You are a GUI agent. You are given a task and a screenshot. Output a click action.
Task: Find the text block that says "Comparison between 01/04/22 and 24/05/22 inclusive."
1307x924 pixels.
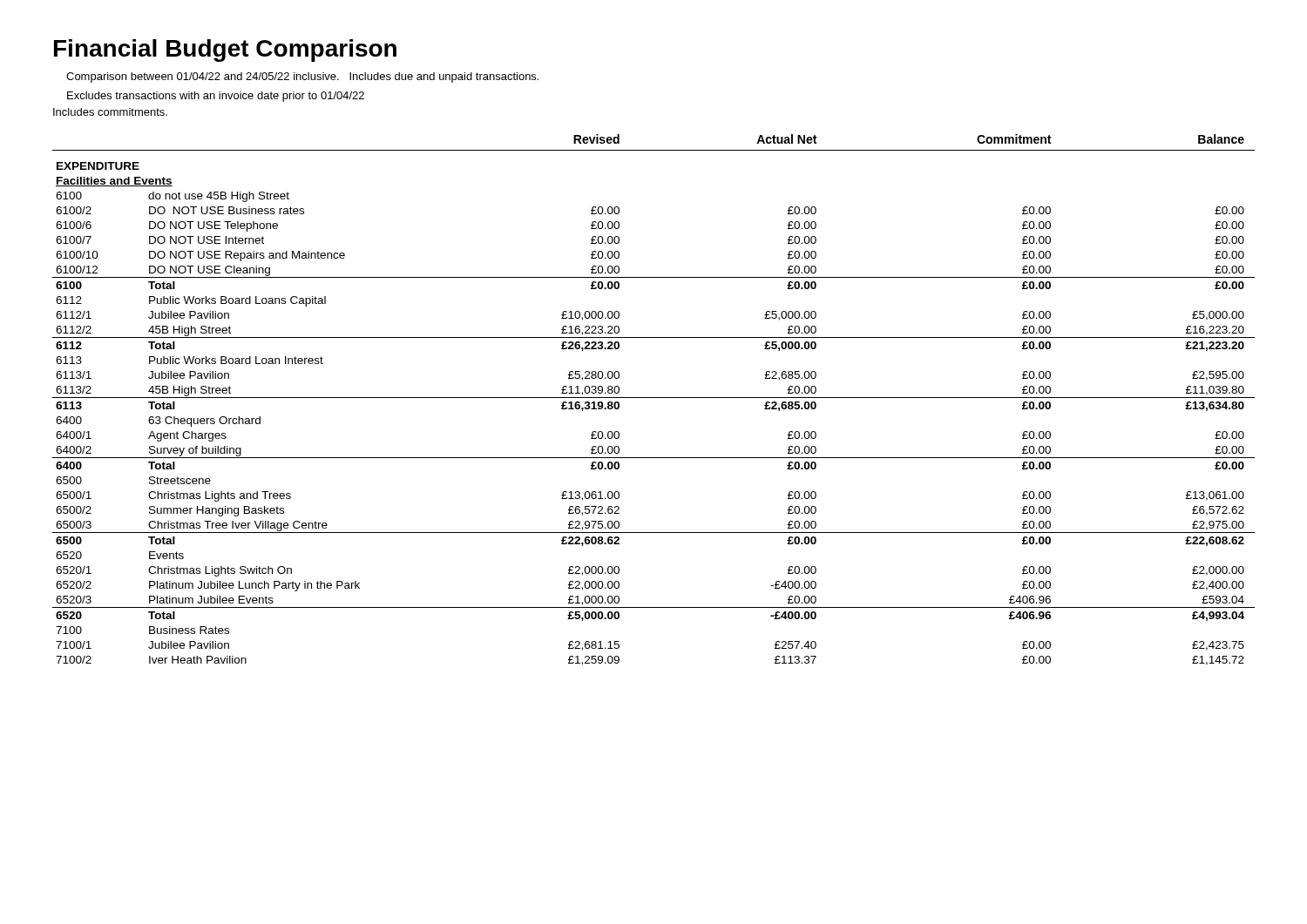click(302, 78)
